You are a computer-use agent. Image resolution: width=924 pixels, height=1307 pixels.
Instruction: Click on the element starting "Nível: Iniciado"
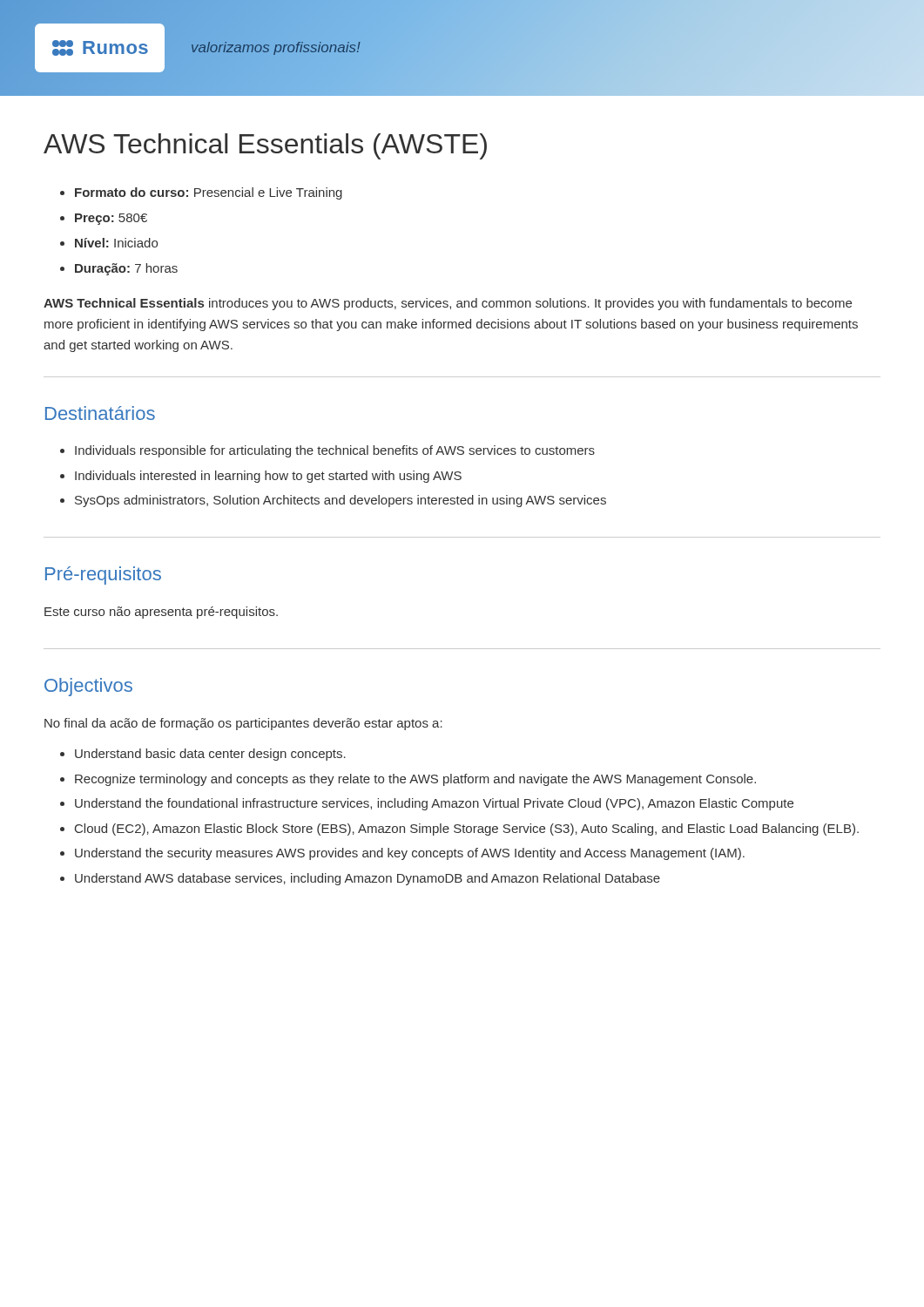click(116, 243)
